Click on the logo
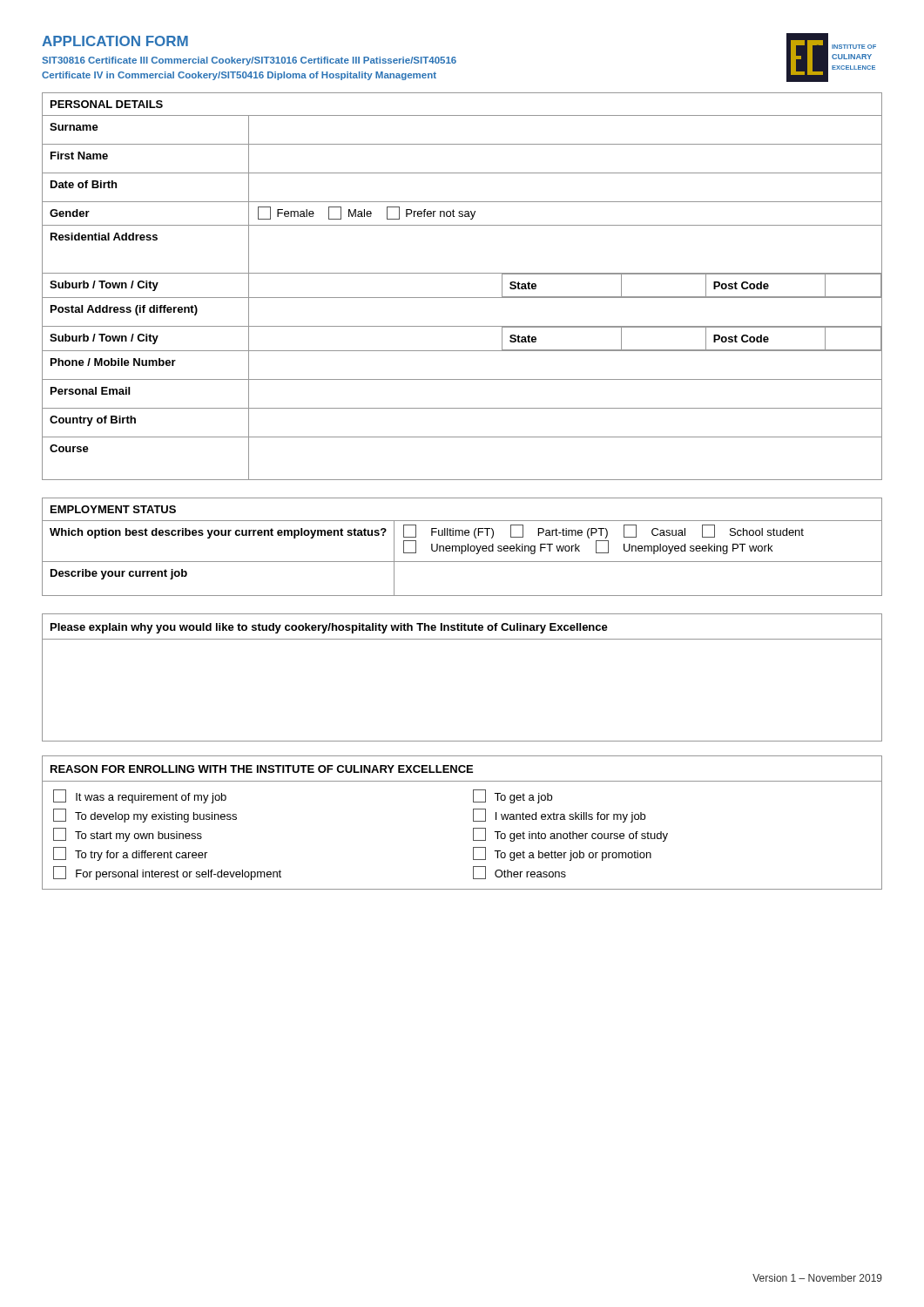 pos(834,58)
